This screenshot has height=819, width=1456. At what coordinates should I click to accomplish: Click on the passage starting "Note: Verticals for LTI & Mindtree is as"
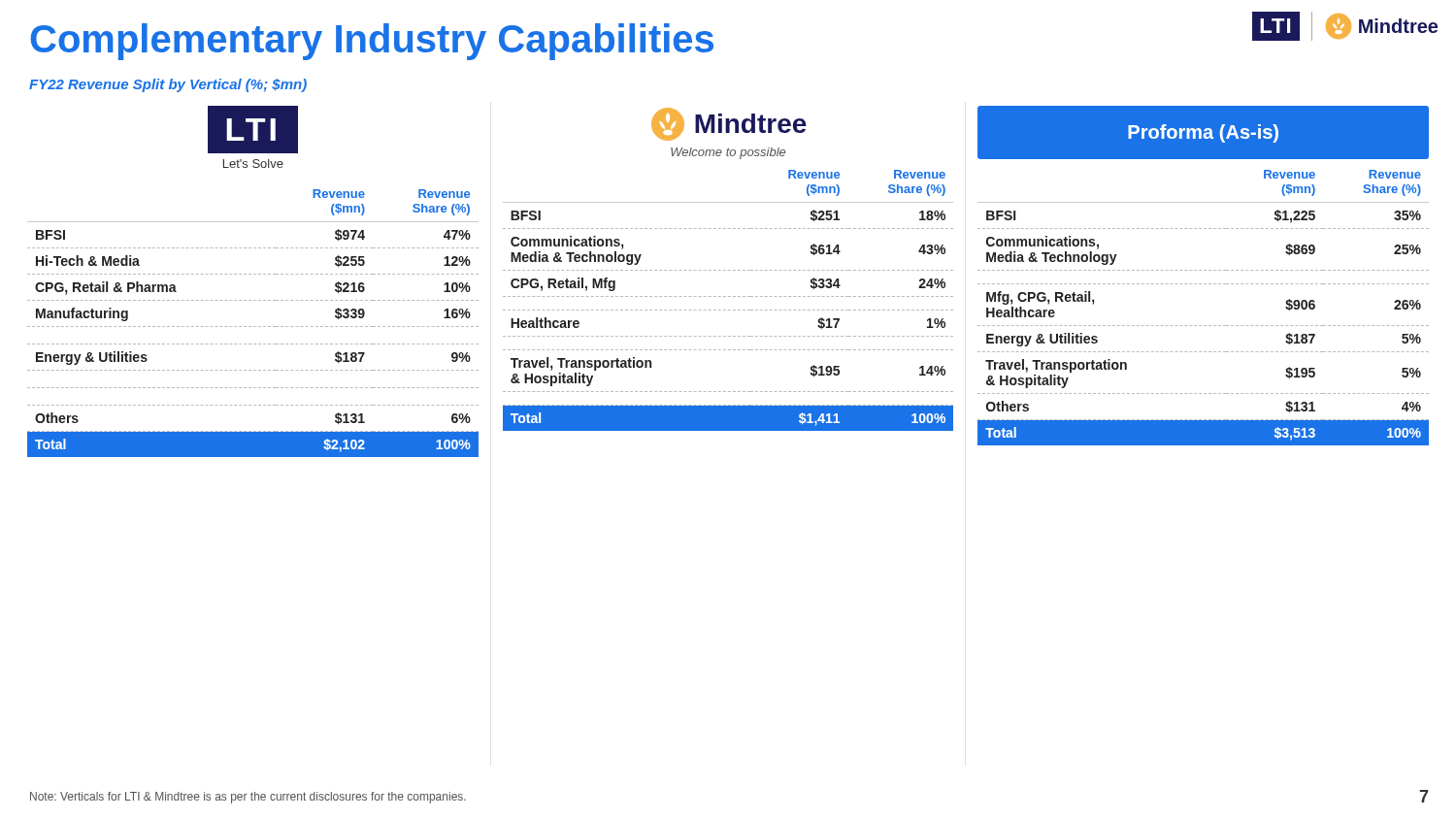pyautogui.click(x=248, y=797)
